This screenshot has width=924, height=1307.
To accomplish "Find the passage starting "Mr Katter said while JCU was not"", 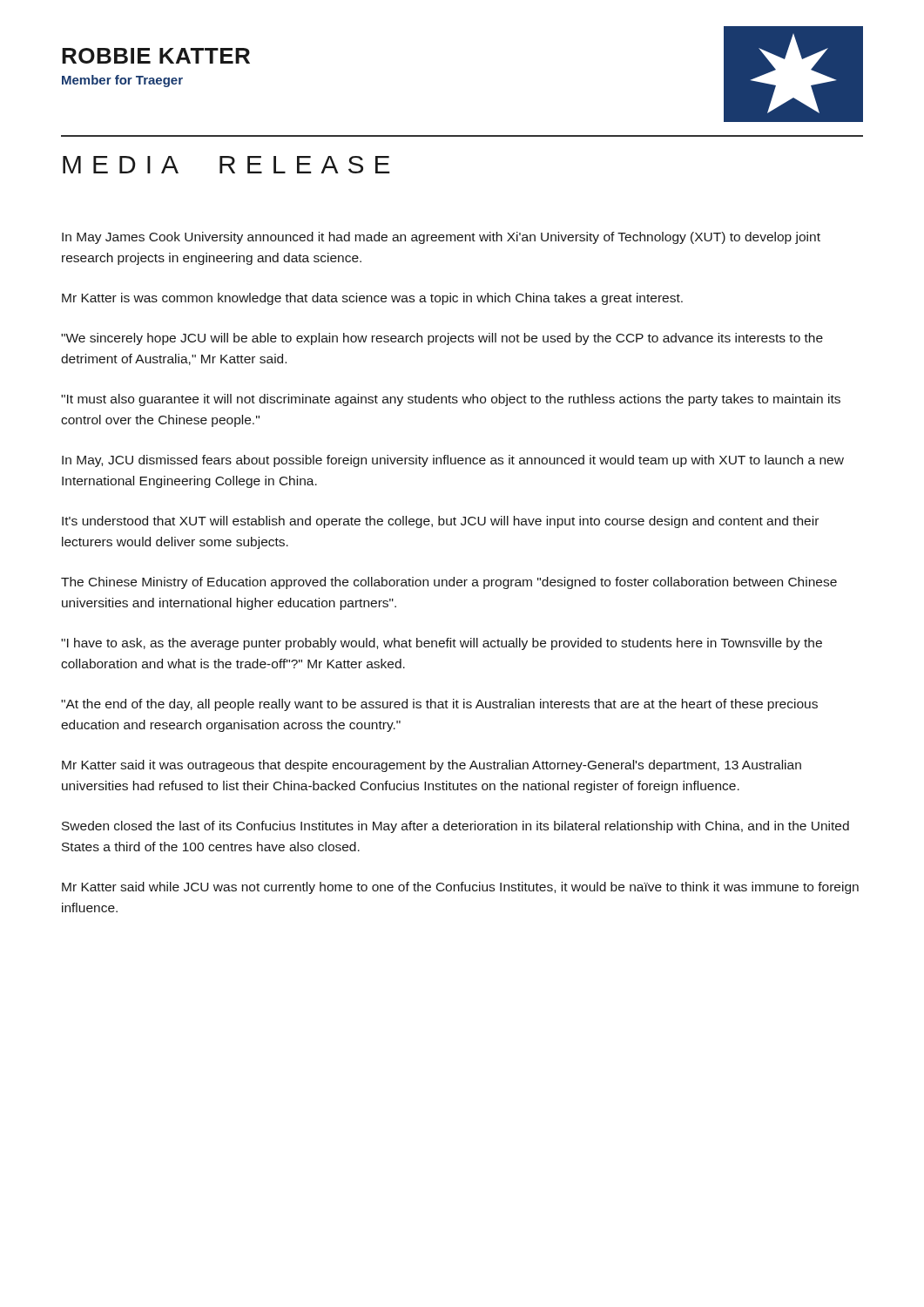I will (462, 898).
